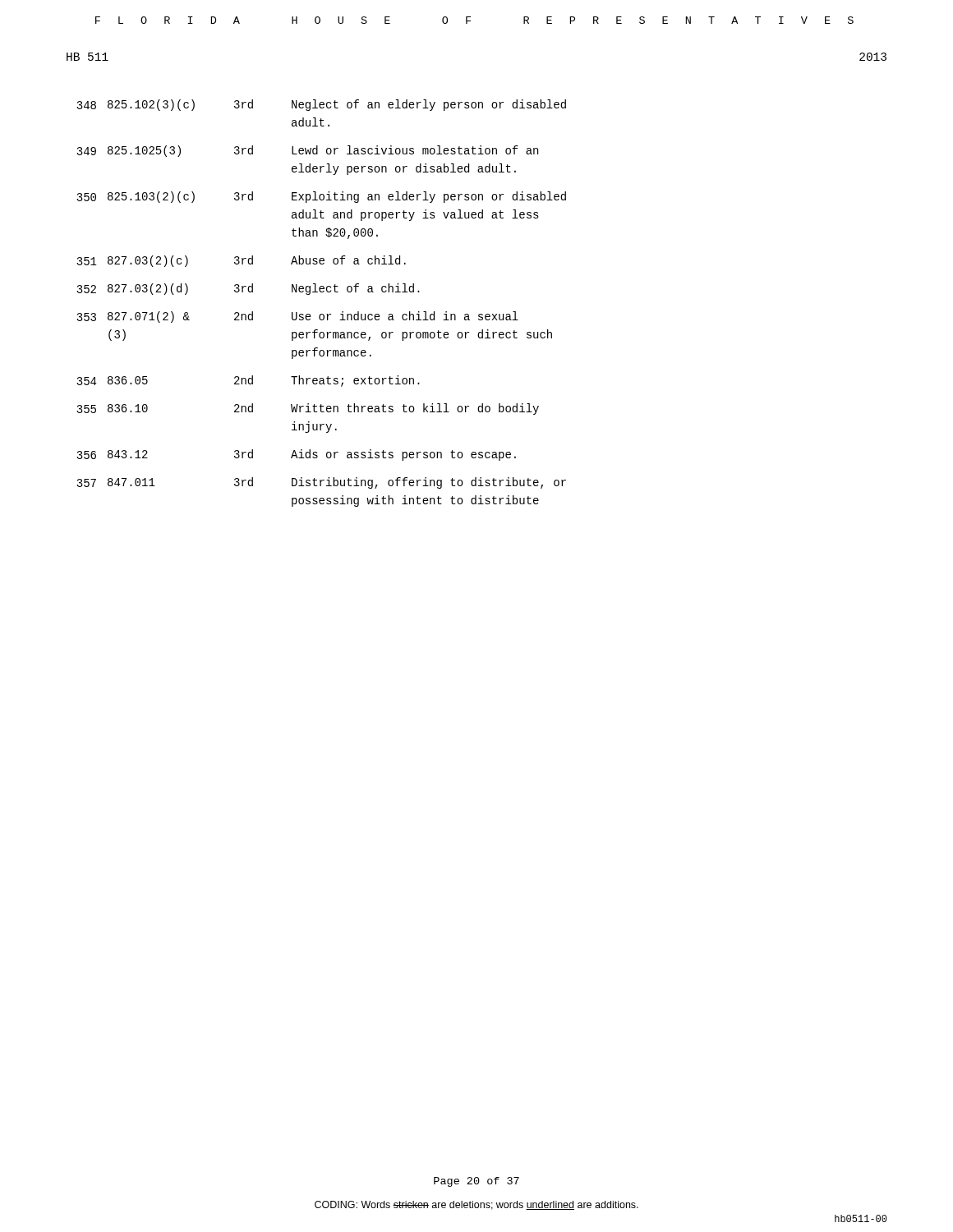Select the list item with the text "357 847.011 3rd Distributing, offering to"

[476, 494]
